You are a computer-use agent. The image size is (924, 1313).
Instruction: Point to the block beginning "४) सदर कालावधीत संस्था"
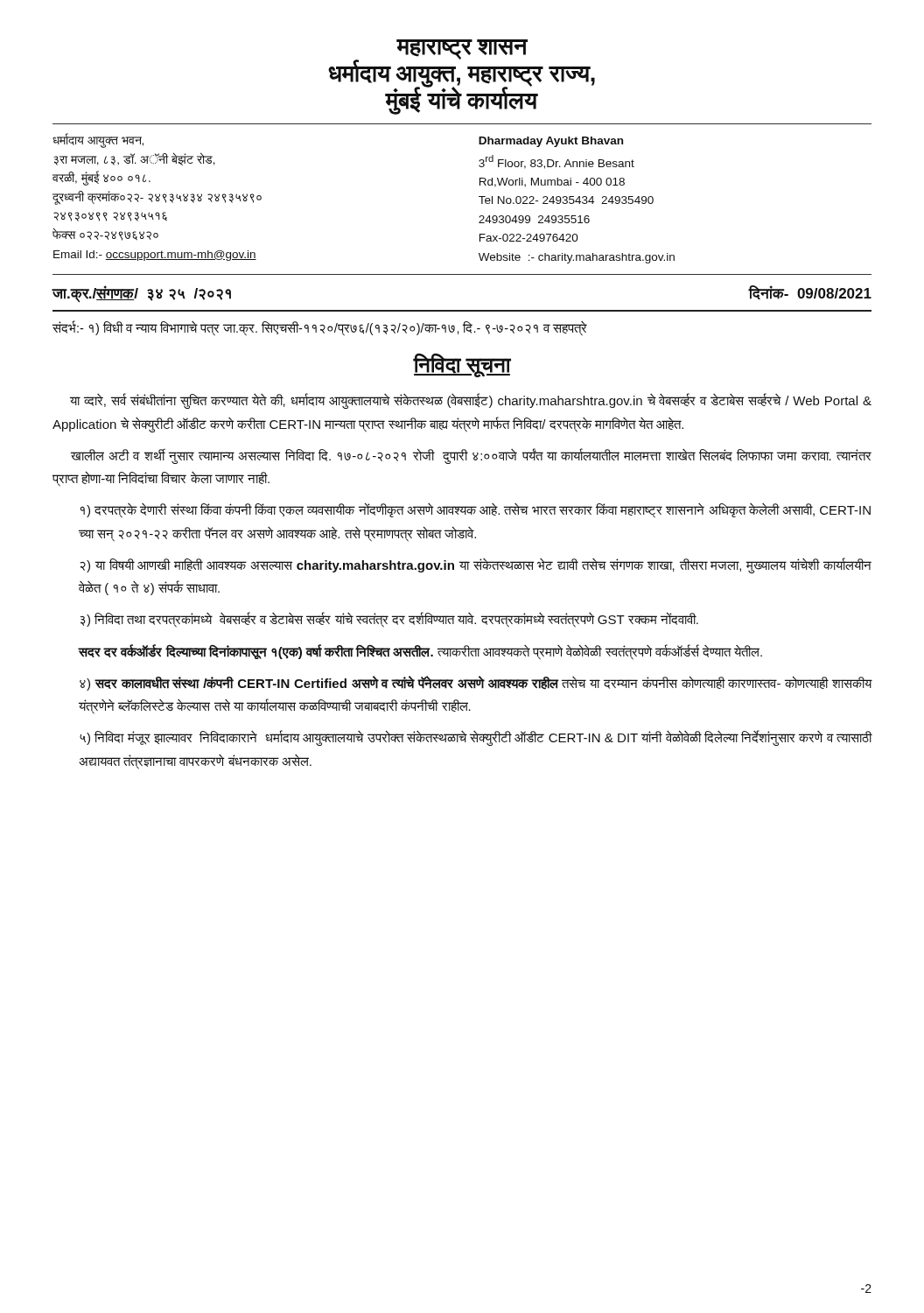pos(475,695)
